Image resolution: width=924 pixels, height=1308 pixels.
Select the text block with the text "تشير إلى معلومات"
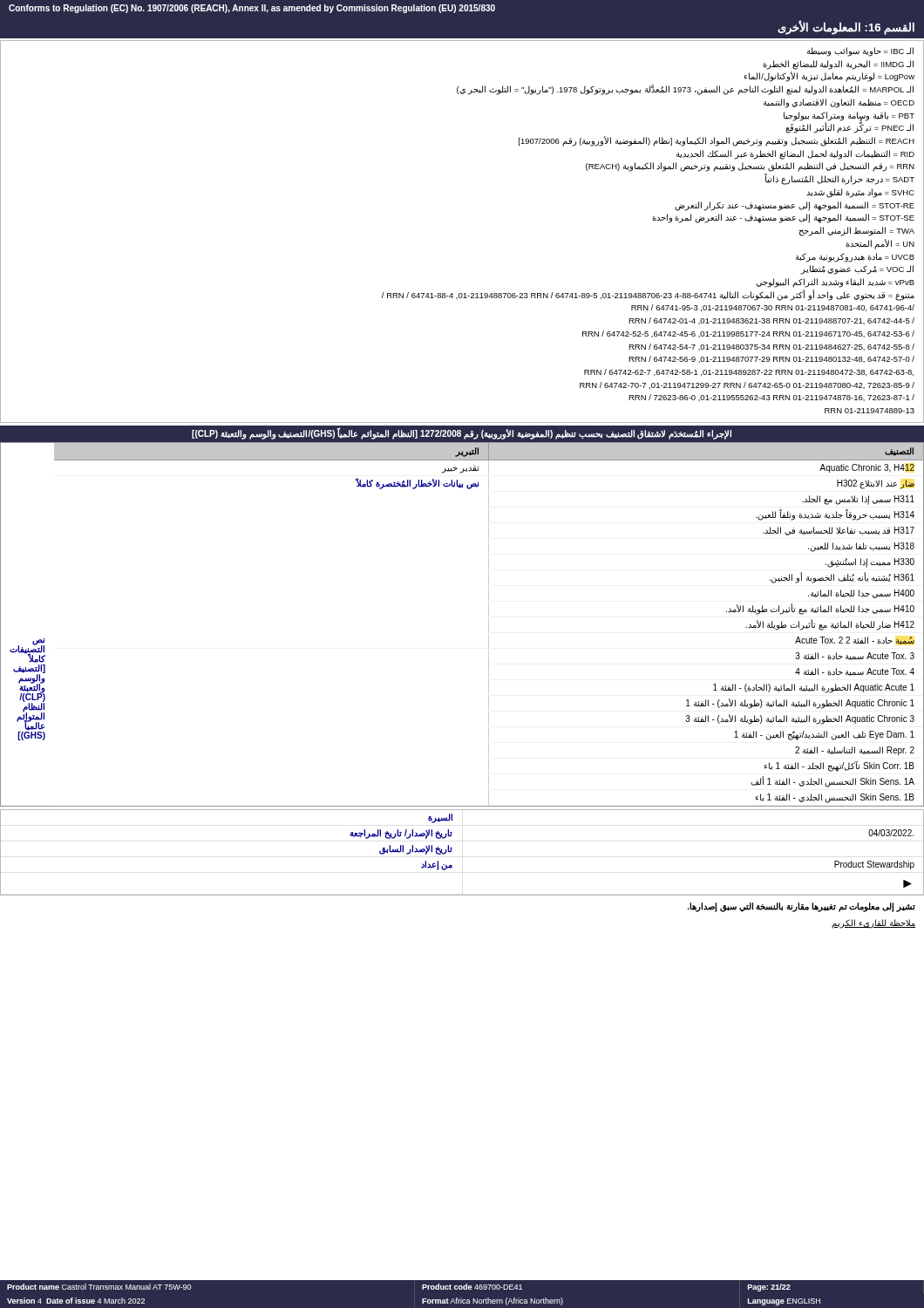(801, 906)
